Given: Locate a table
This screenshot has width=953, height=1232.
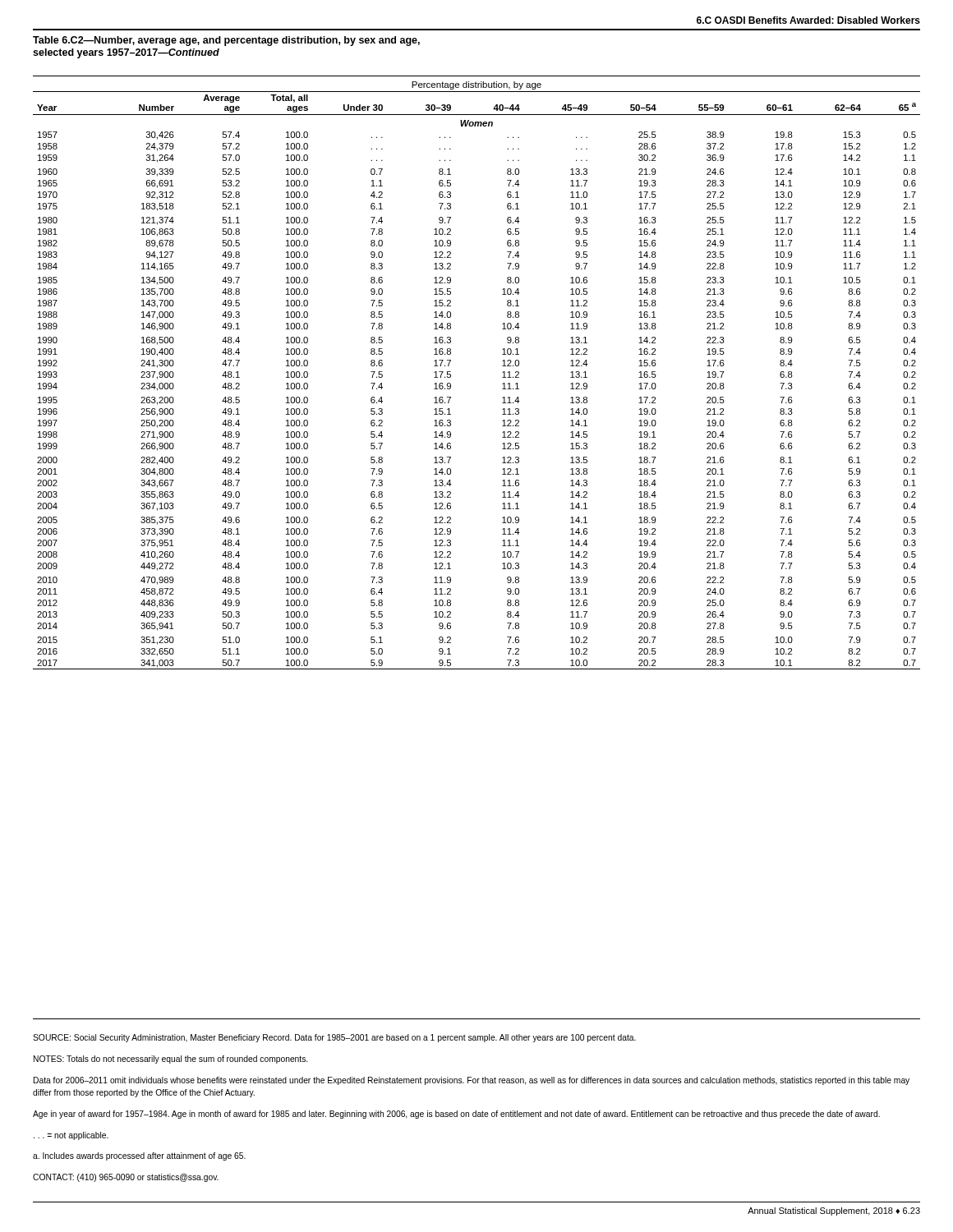Looking at the screenshot, I should [x=476, y=374].
